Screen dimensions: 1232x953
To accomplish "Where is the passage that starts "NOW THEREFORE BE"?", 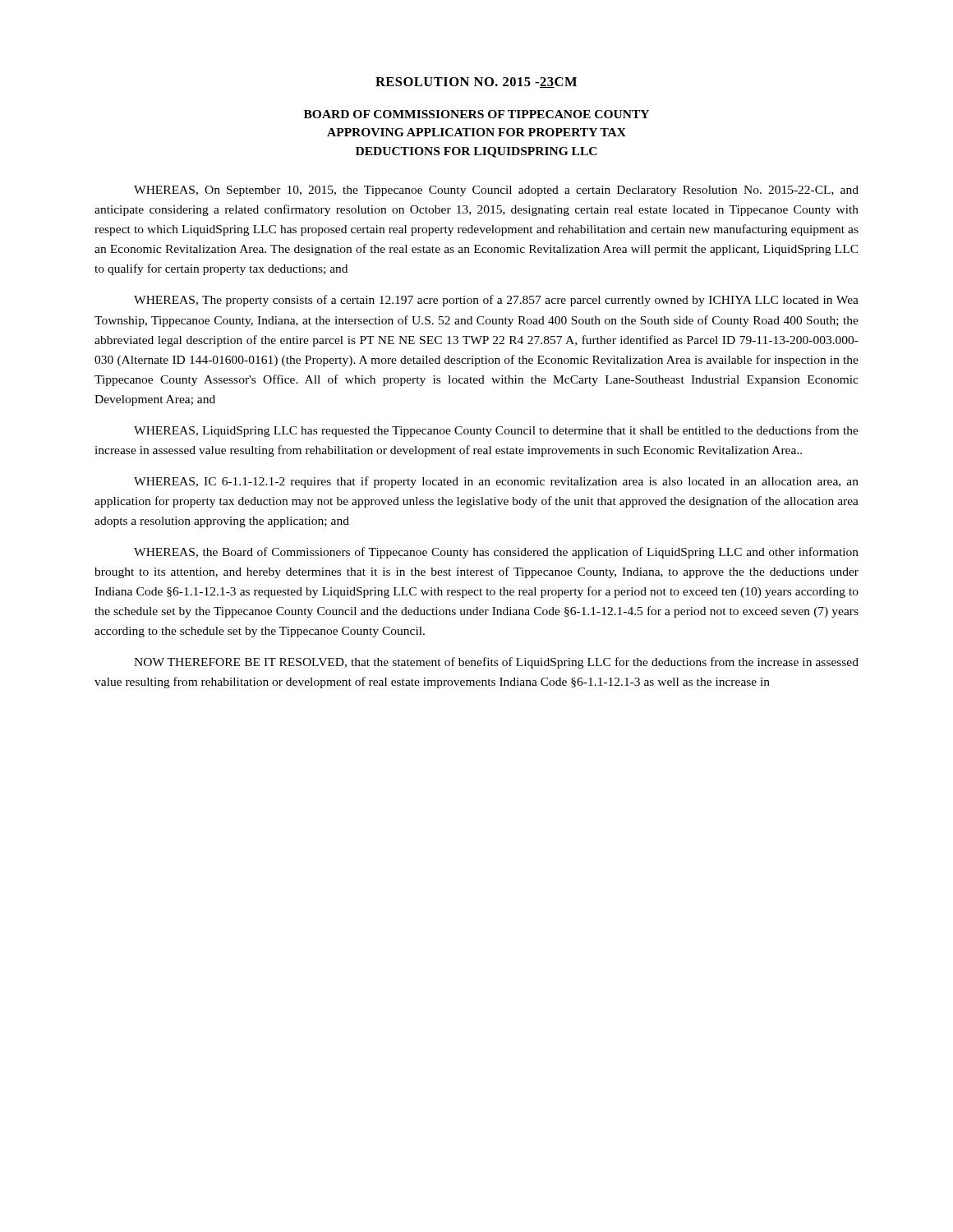I will (476, 671).
